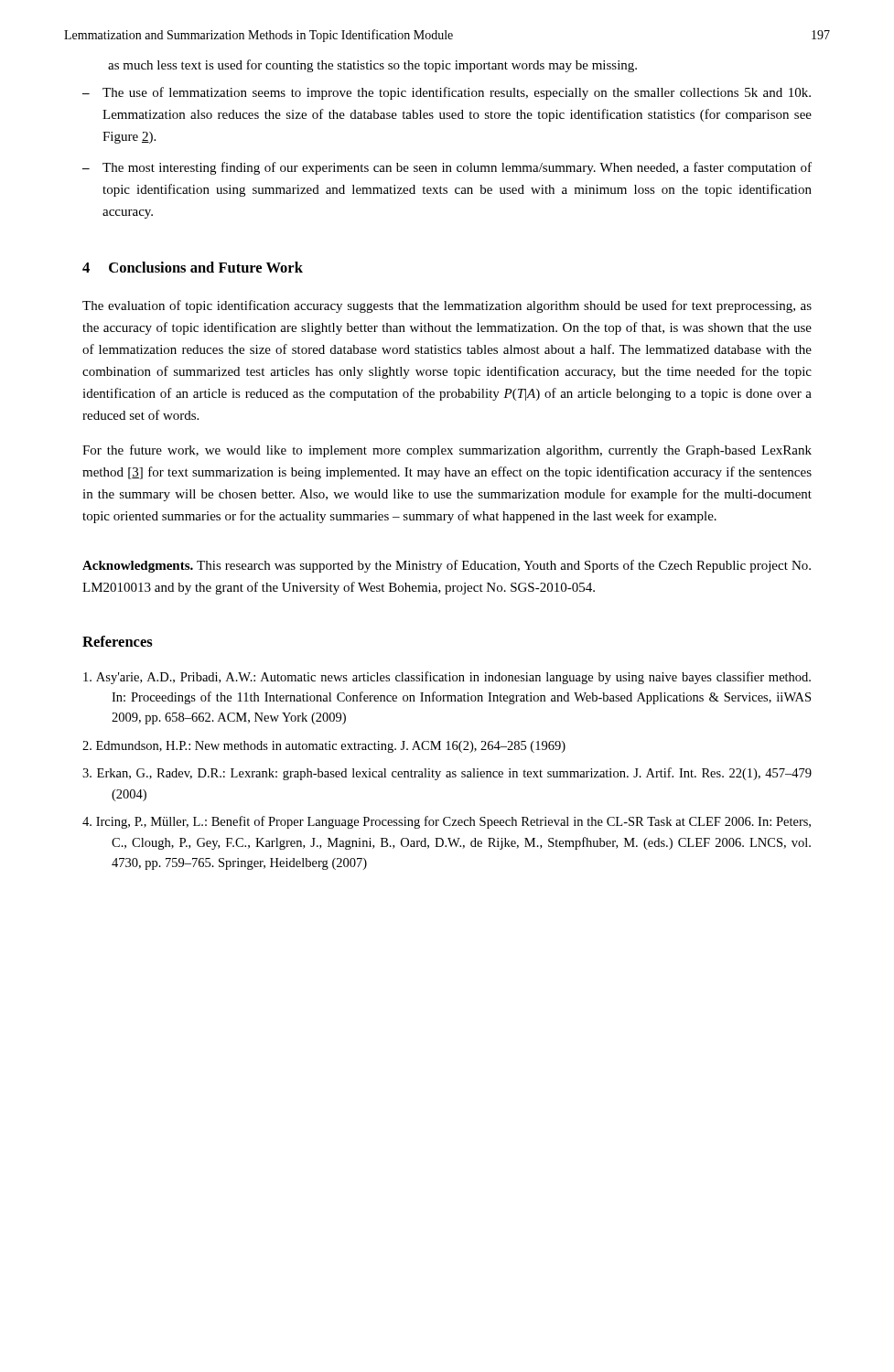Find the passage starting "Acknowledgments. This research was supported by the"
Image resolution: width=894 pixels, height=1372 pixels.
(x=447, y=576)
